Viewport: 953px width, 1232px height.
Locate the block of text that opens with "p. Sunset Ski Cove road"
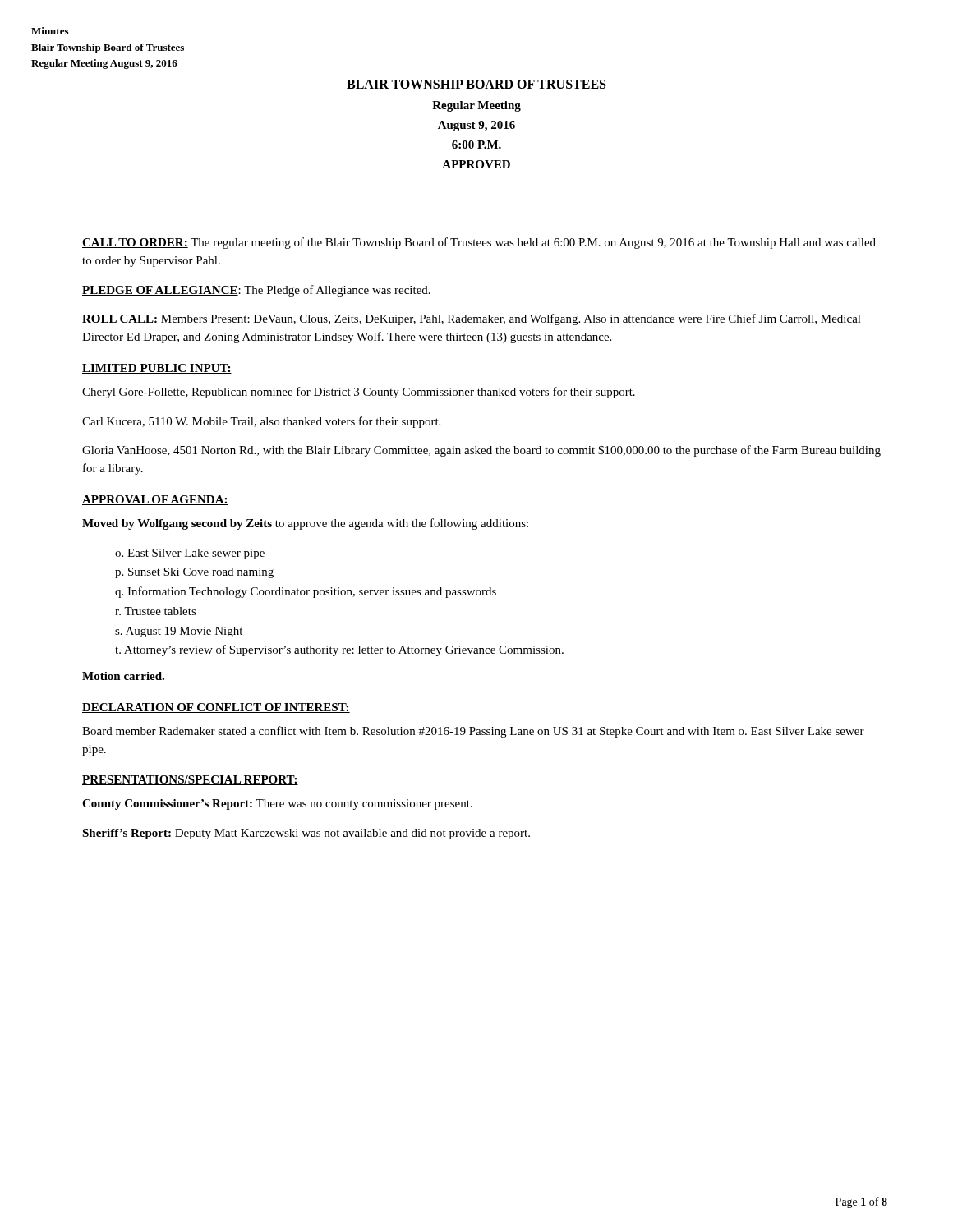[194, 572]
